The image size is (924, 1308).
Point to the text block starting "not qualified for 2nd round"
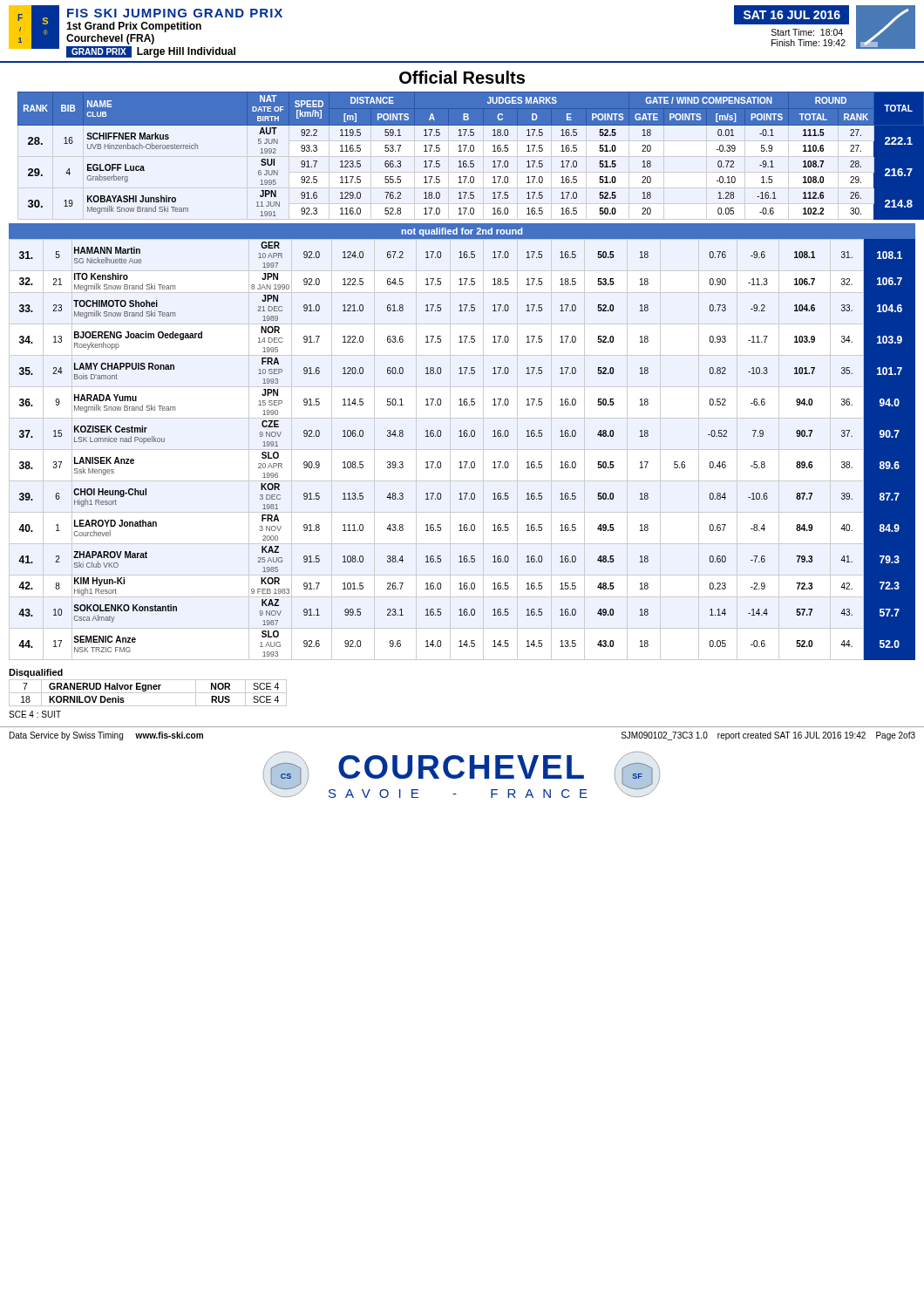click(x=462, y=231)
